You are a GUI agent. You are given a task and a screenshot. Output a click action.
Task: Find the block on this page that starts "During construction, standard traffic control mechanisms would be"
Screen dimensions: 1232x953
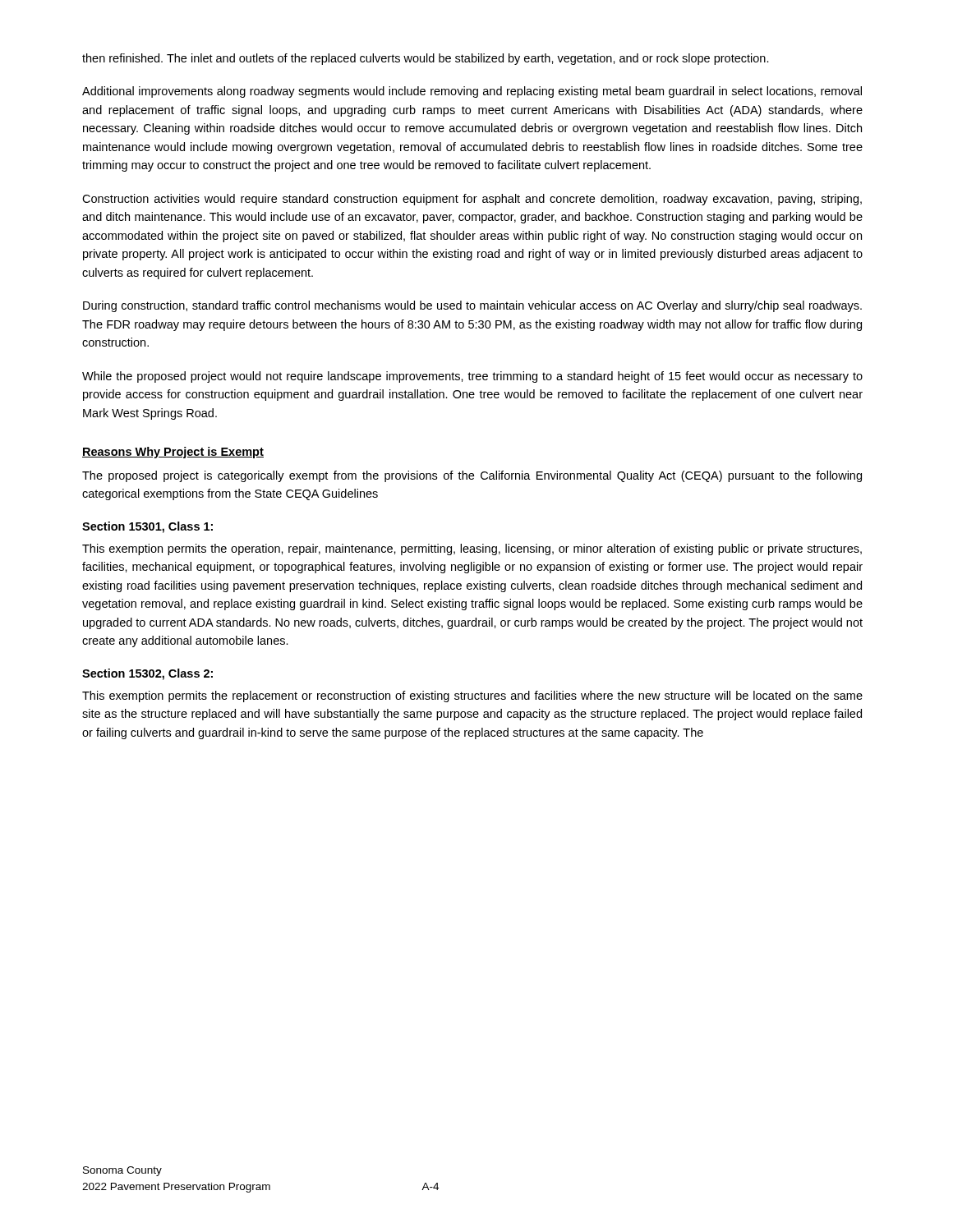[472, 324]
